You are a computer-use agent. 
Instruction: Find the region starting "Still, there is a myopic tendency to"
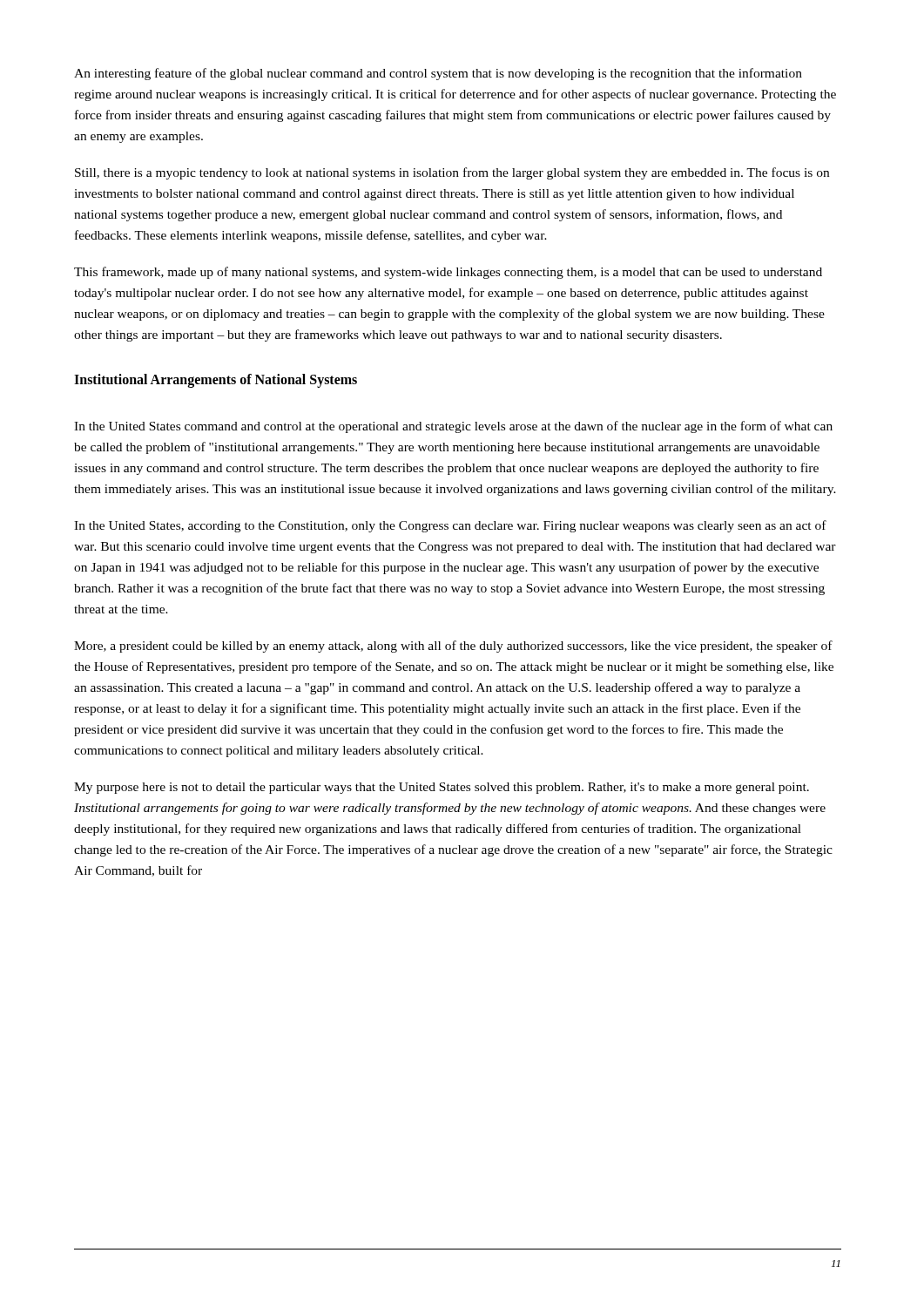(x=452, y=203)
